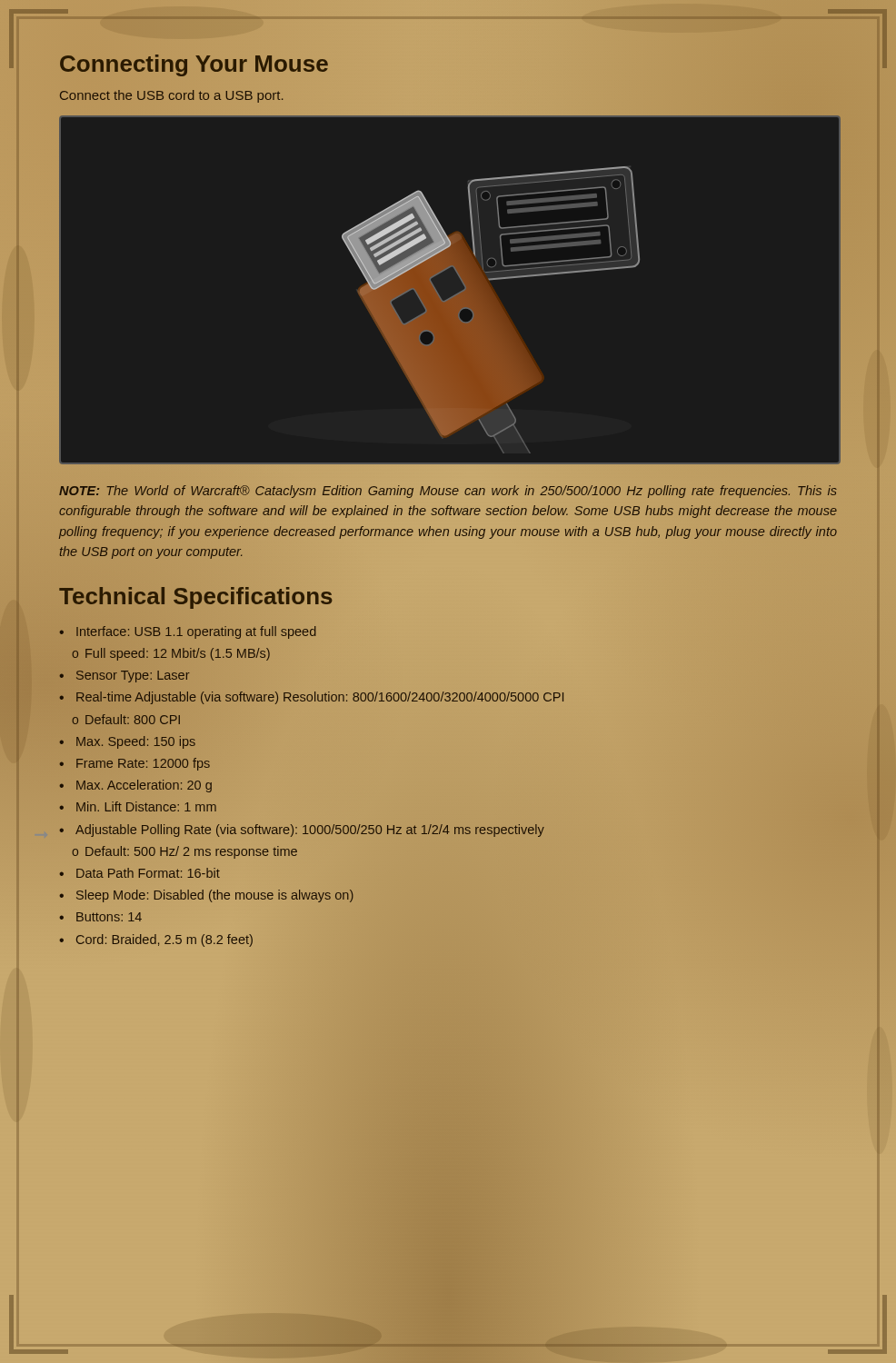Click on the list item that says "Frame Rate: 12000"
The height and width of the screenshot is (1363, 896).
point(134,764)
